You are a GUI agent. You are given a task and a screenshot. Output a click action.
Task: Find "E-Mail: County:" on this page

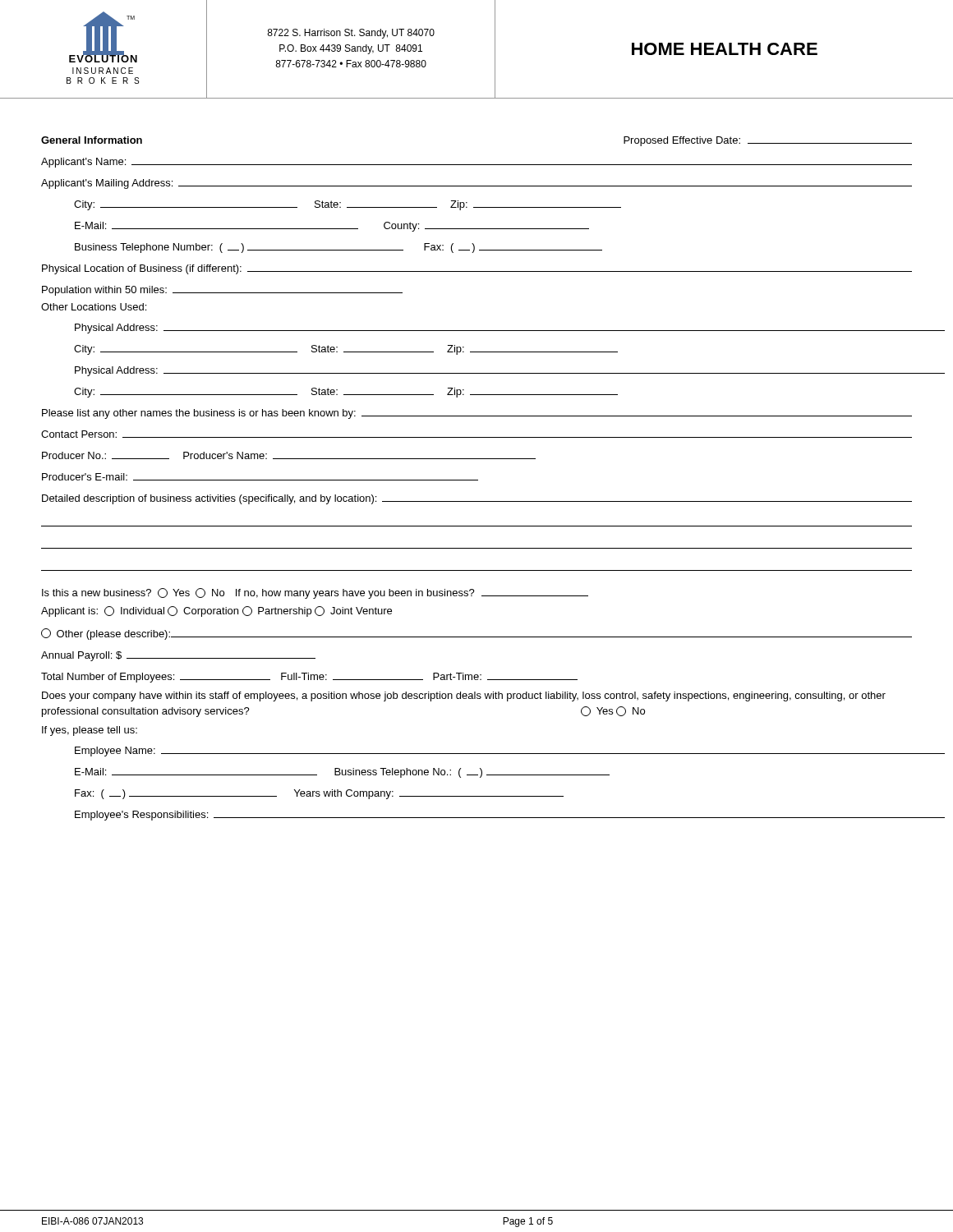[332, 223]
